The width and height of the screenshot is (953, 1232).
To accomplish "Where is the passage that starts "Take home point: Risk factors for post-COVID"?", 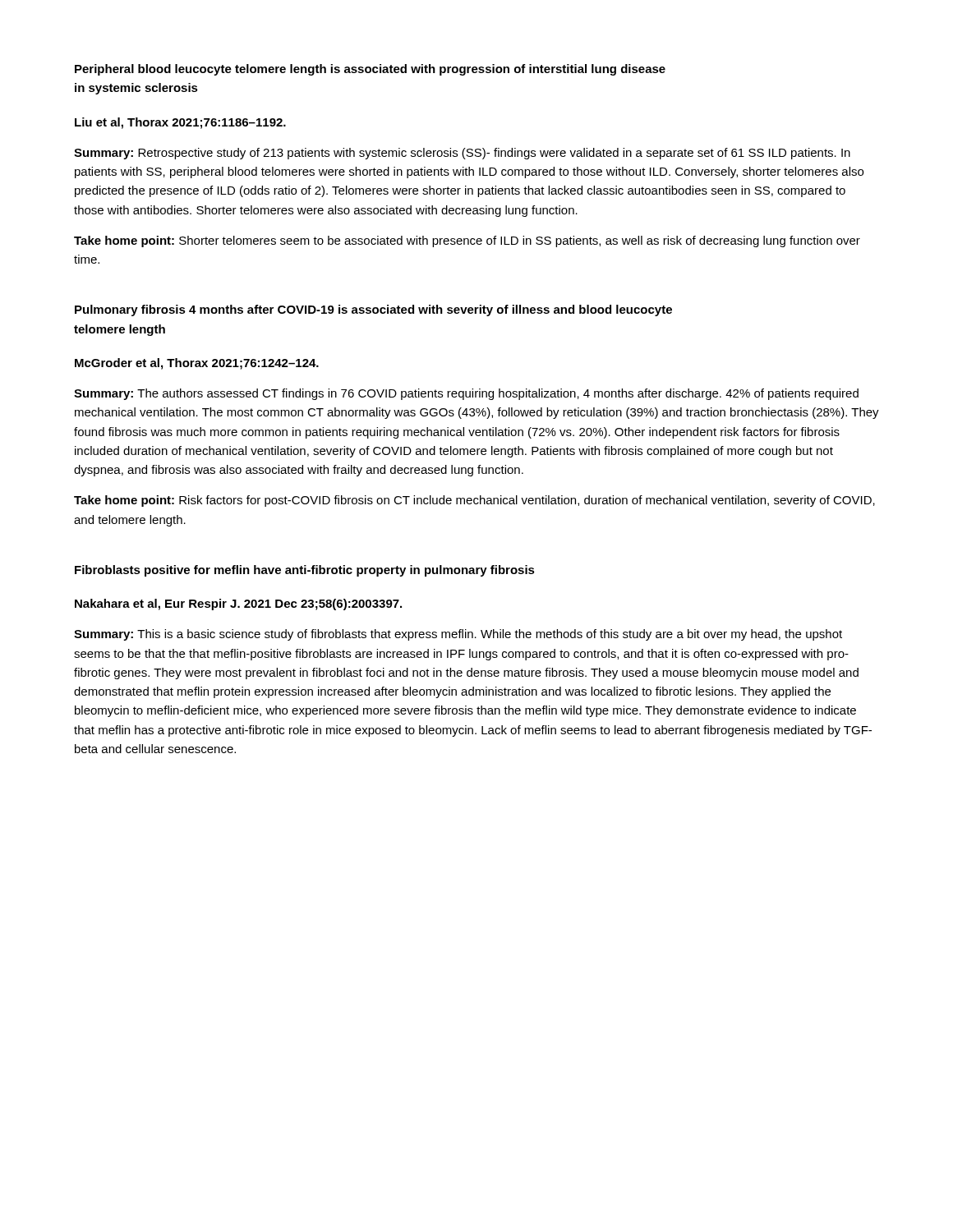I will click(x=476, y=510).
